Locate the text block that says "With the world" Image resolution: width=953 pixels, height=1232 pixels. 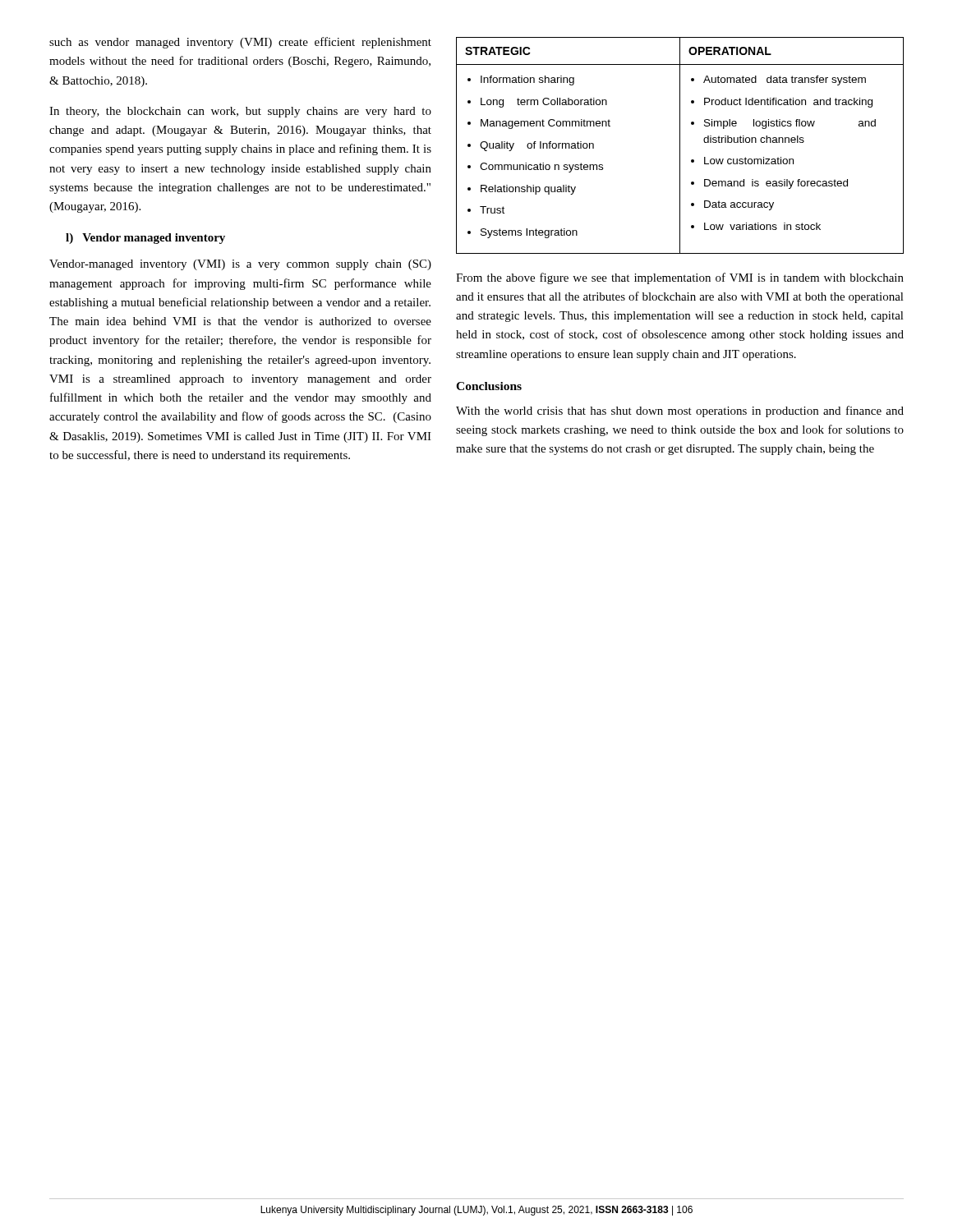[x=680, y=430]
